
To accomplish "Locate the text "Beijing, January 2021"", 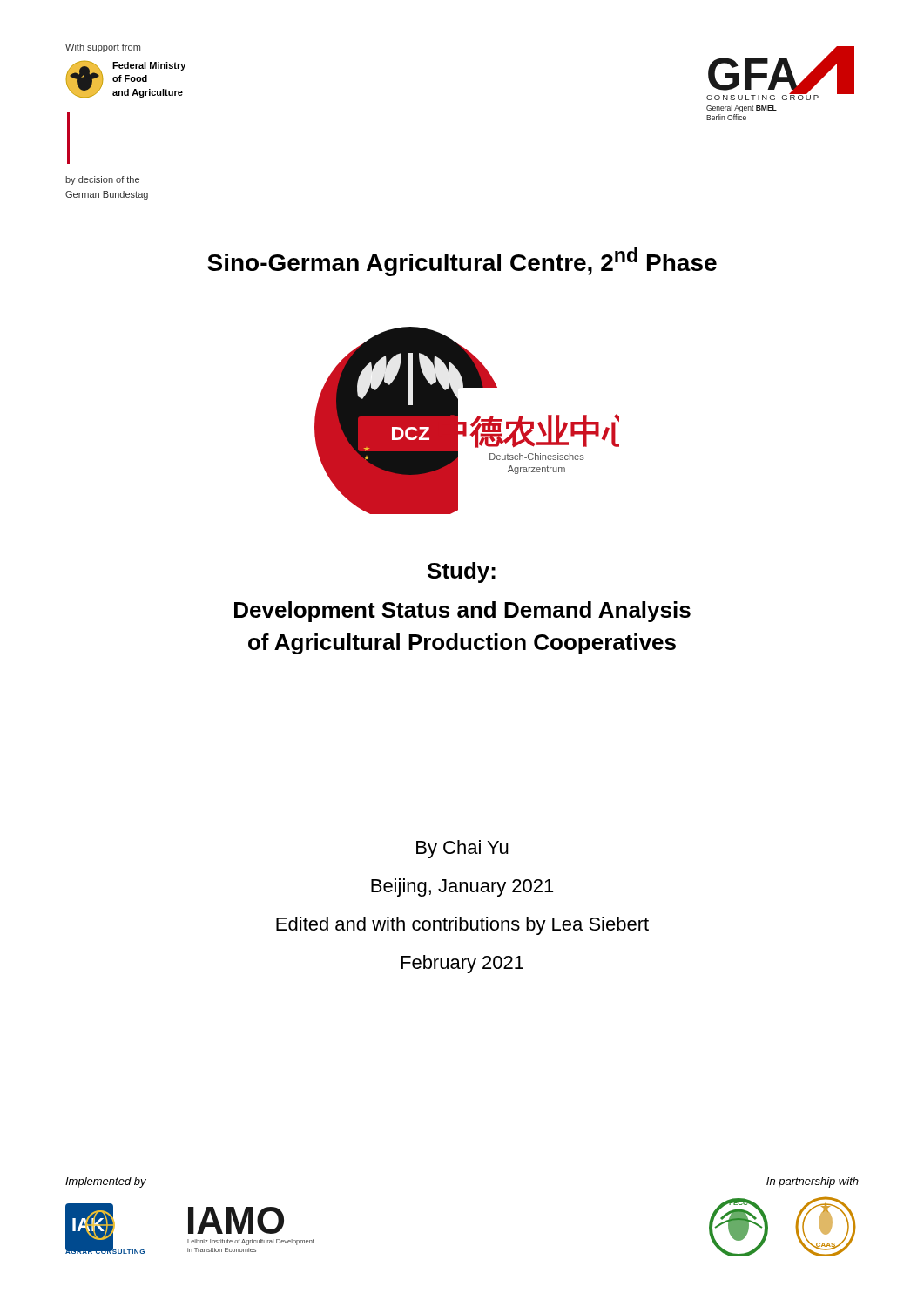I will pos(462,886).
